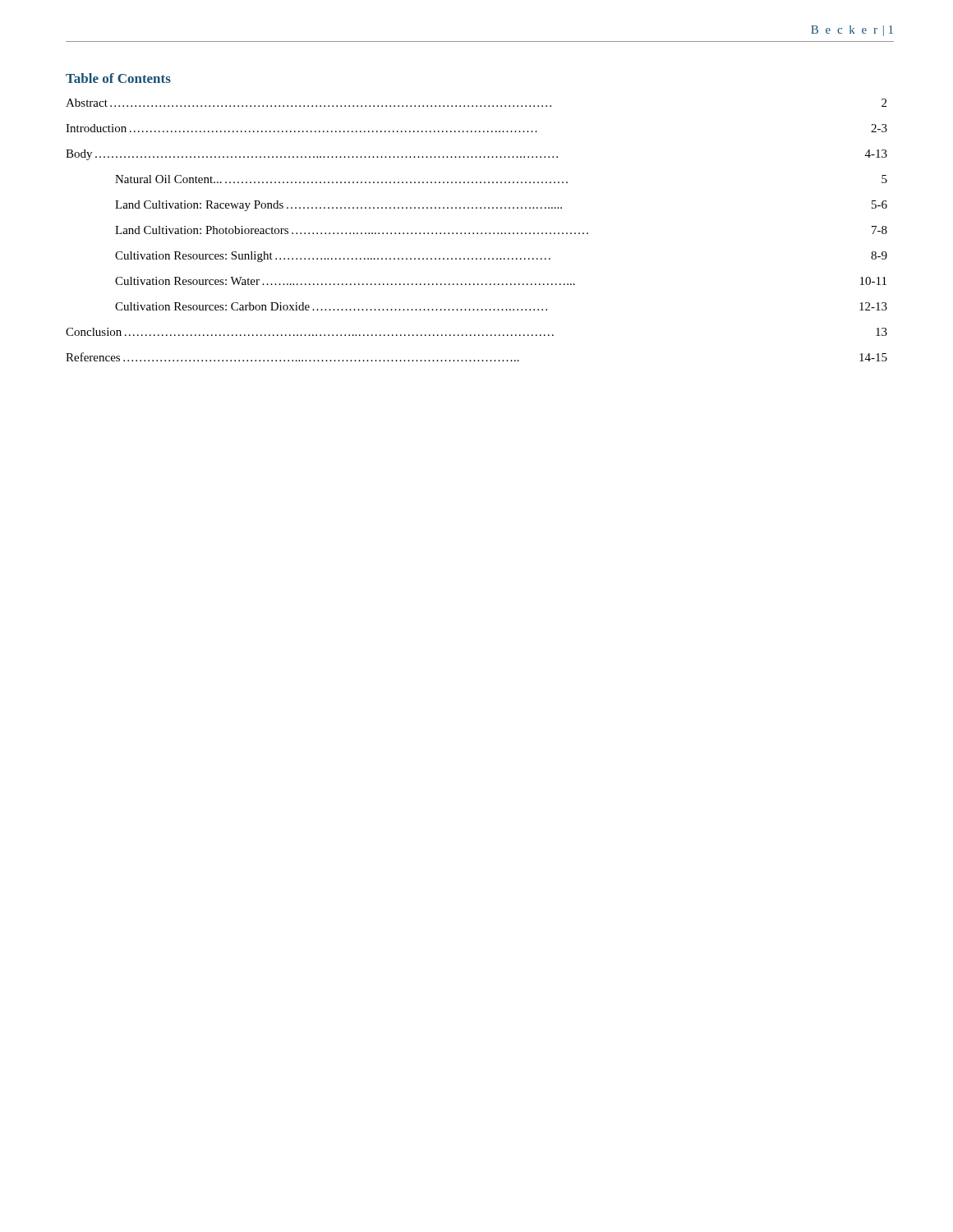Click on the list item containing "Body ………………………………………………..………………………………………….……… 4-13"

point(476,154)
